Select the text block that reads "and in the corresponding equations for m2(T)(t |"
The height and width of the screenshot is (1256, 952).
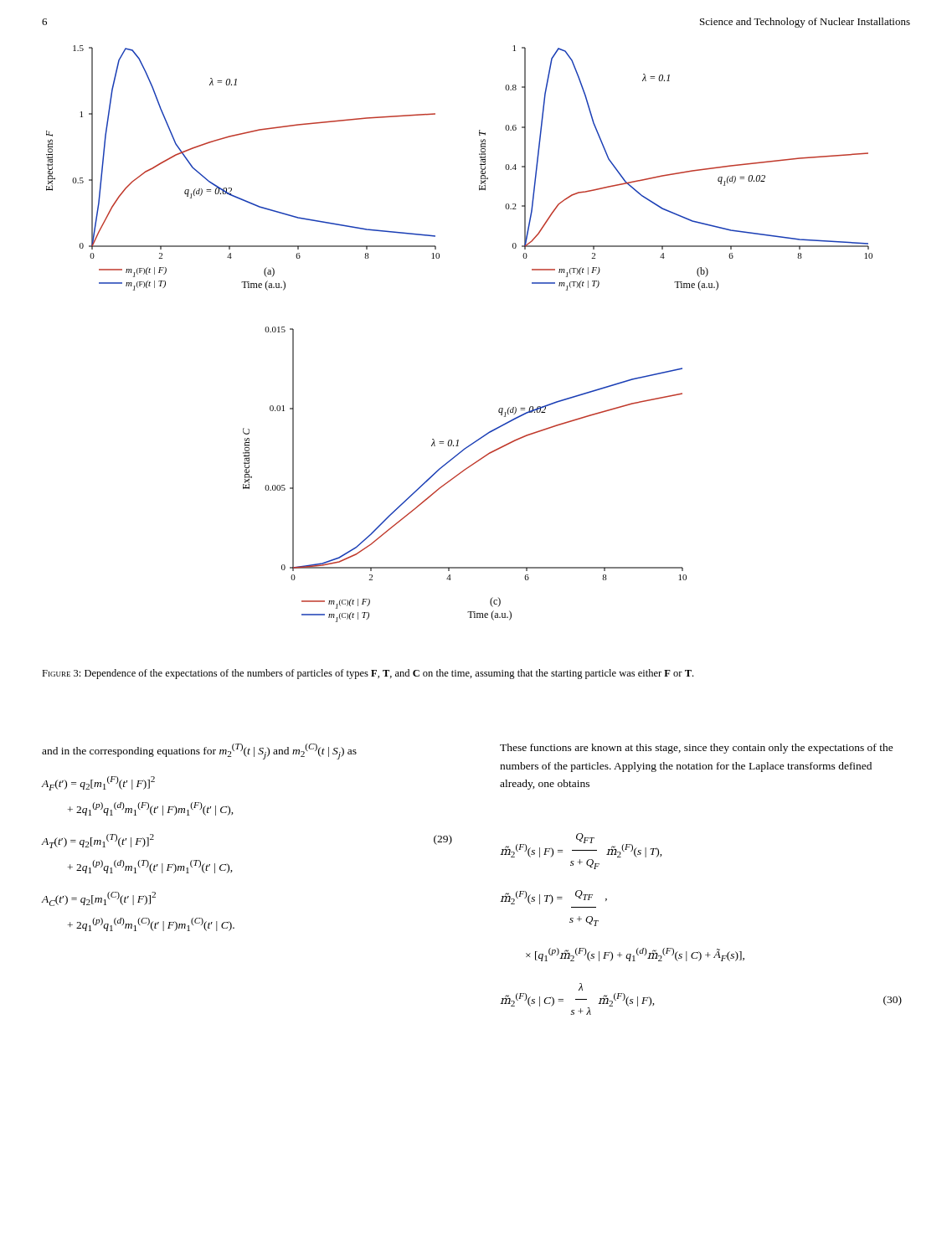[199, 750]
